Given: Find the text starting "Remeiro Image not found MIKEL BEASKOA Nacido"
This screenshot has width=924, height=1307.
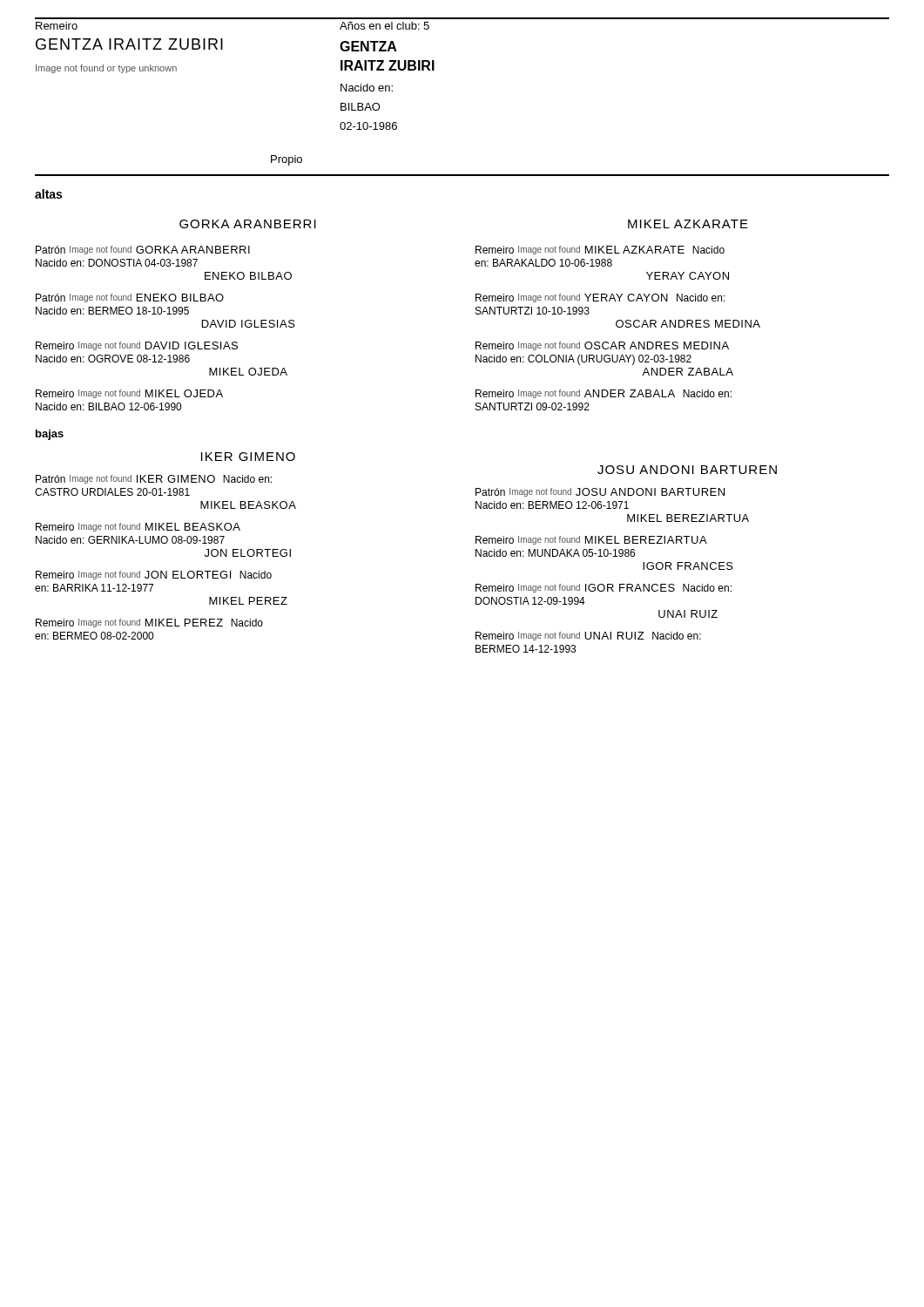Looking at the screenshot, I should coord(248,540).
